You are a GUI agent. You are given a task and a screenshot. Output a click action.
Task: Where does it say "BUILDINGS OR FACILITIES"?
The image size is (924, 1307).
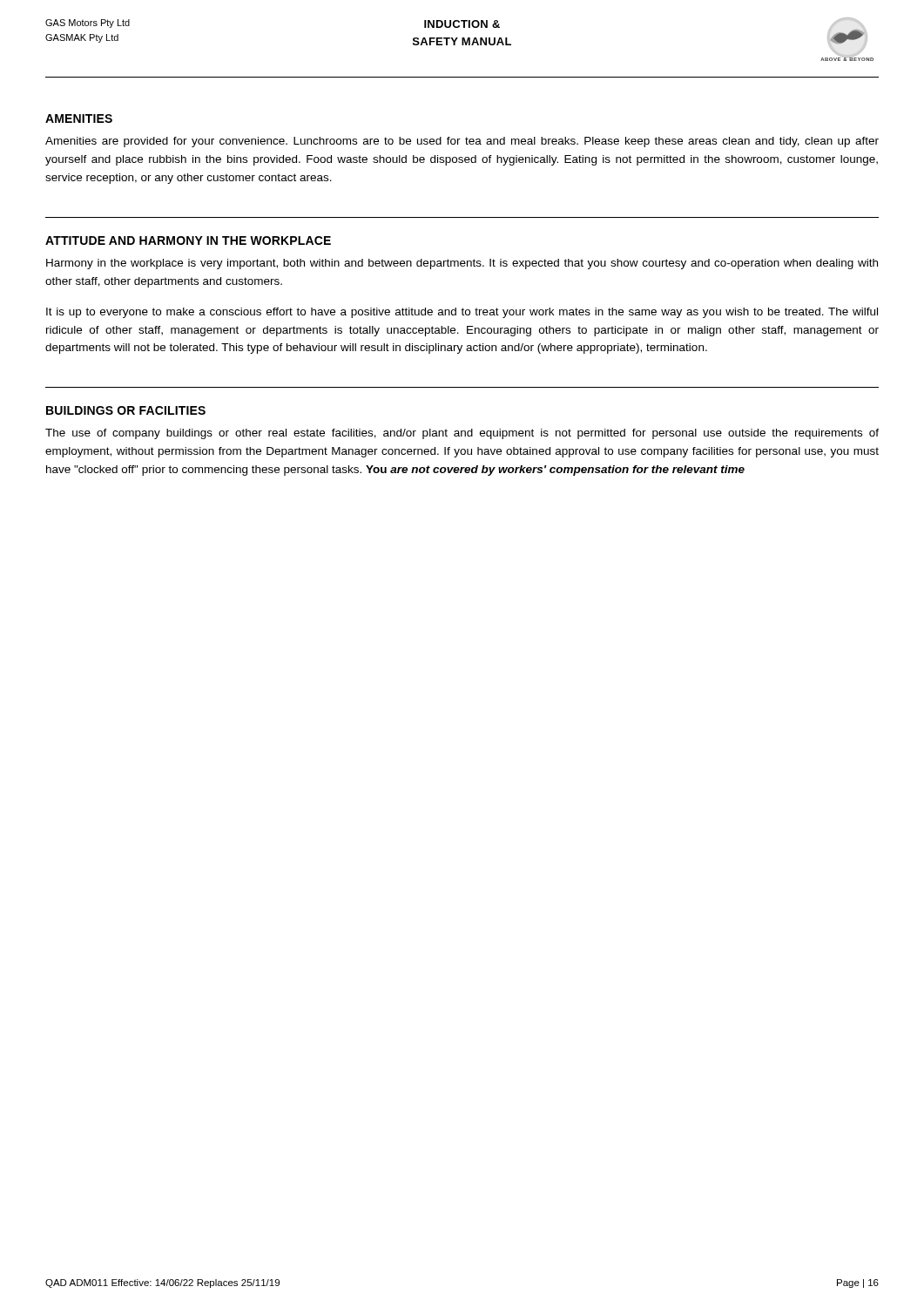pyautogui.click(x=126, y=411)
